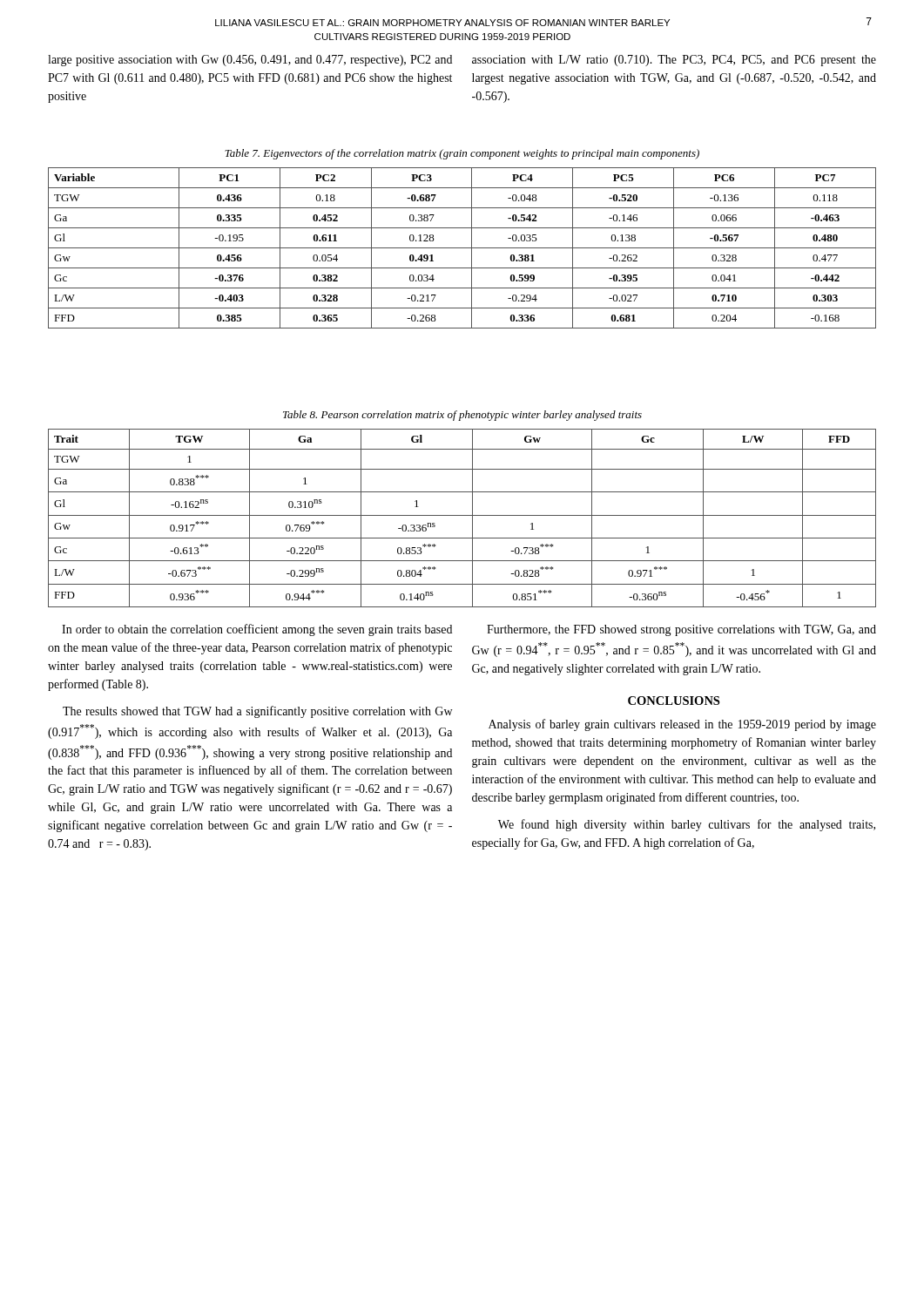This screenshot has height=1307, width=924.
Task: Point to the passage starting "Analysis of barley grain cultivars"
Action: (x=674, y=761)
